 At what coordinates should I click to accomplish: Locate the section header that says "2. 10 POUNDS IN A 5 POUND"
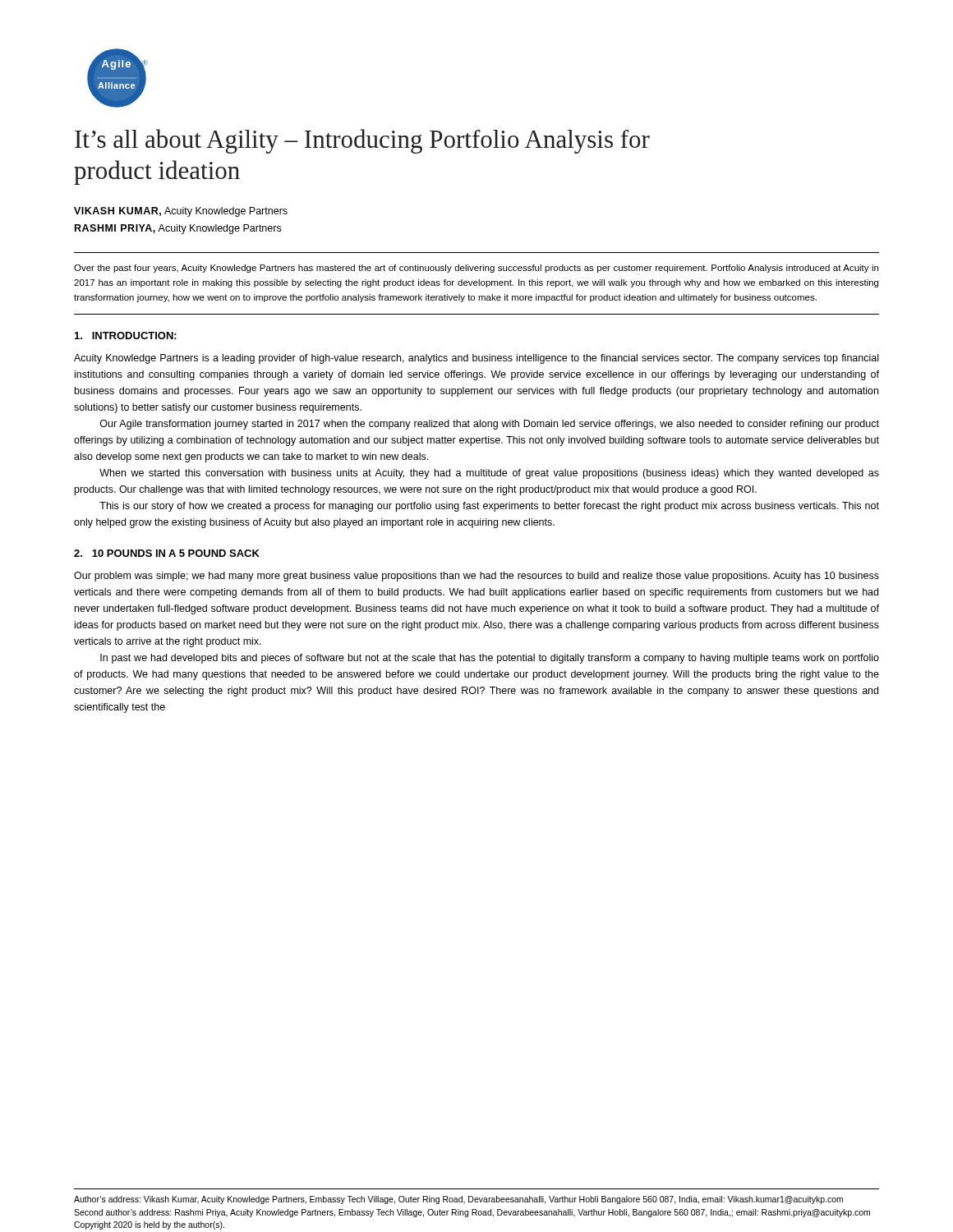167,553
